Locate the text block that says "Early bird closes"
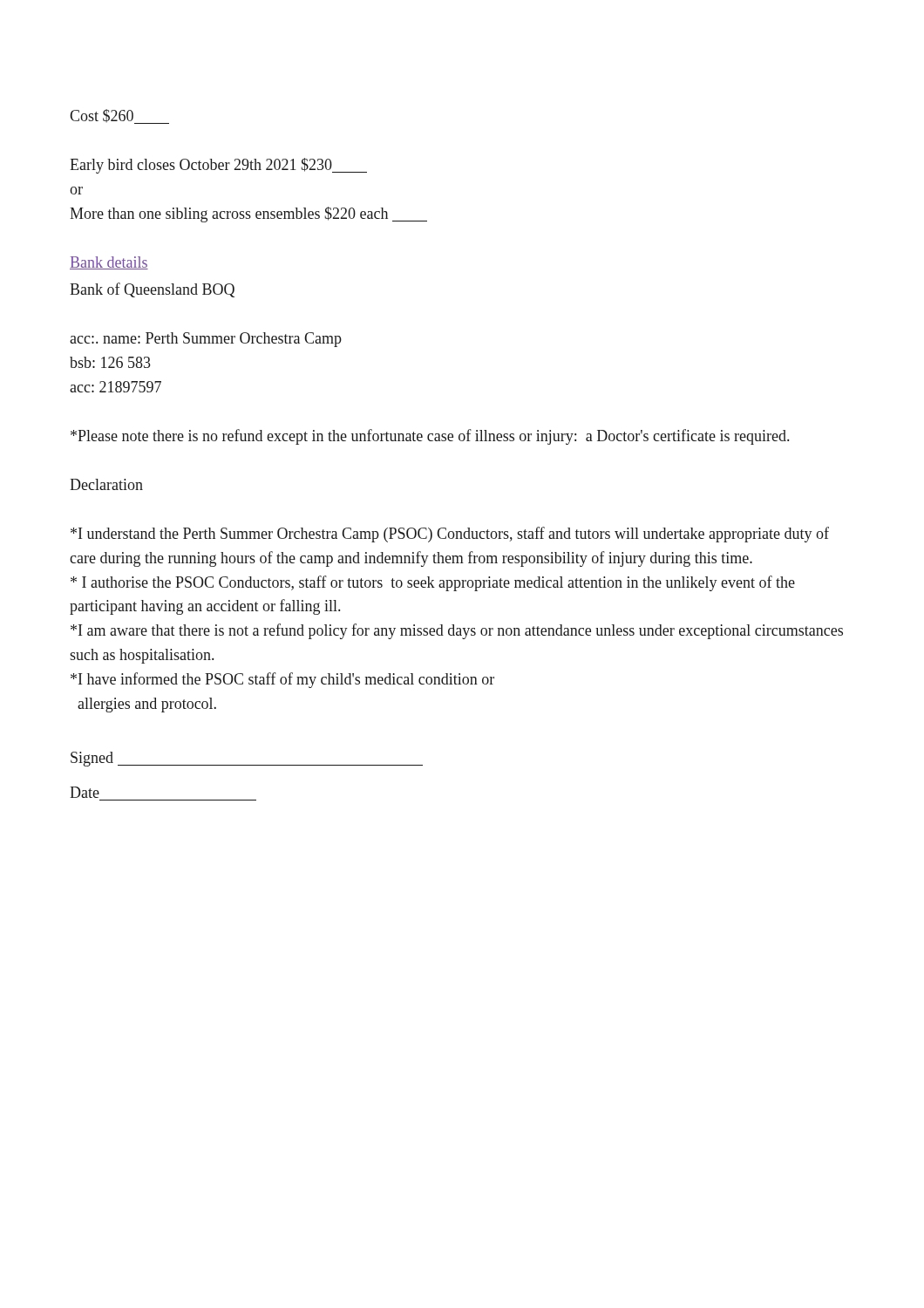This screenshot has width=924, height=1308. (218, 166)
